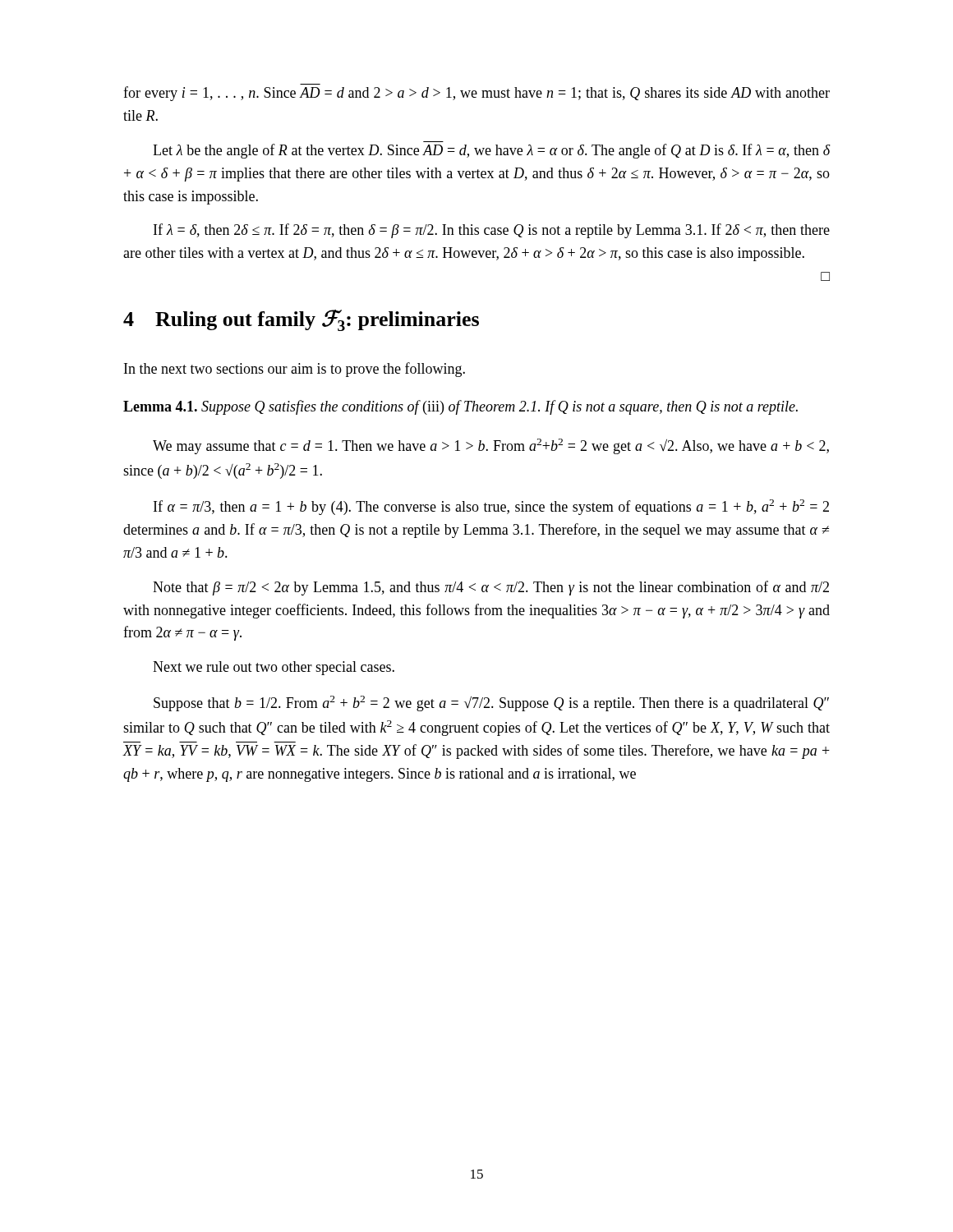Navigate to the element starting "If α = π/3, then a = 1"
Image resolution: width=953 pixels, height=1232 pixels.
476,528
